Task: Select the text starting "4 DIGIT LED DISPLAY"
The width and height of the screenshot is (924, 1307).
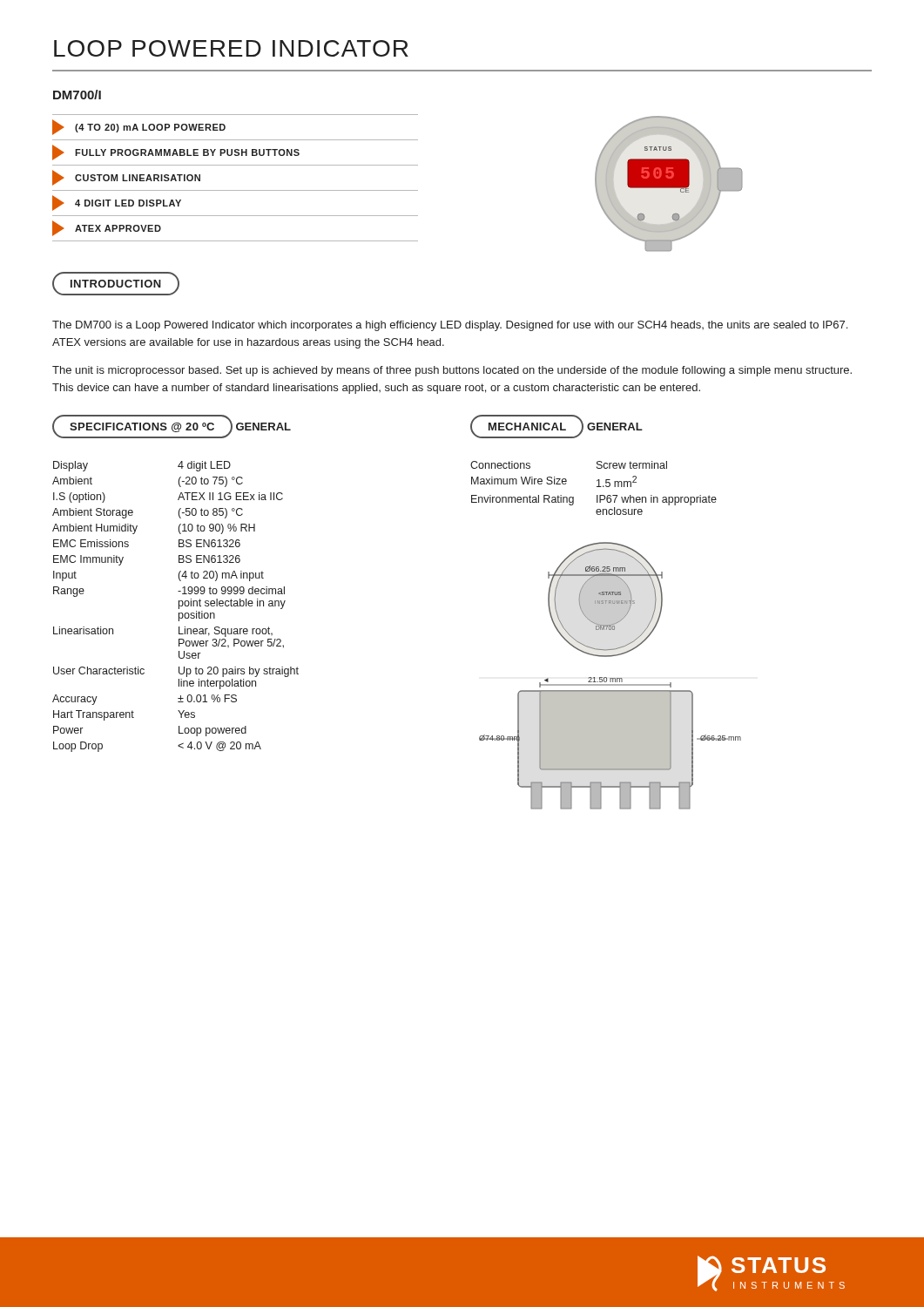Action: coord(117,203)
